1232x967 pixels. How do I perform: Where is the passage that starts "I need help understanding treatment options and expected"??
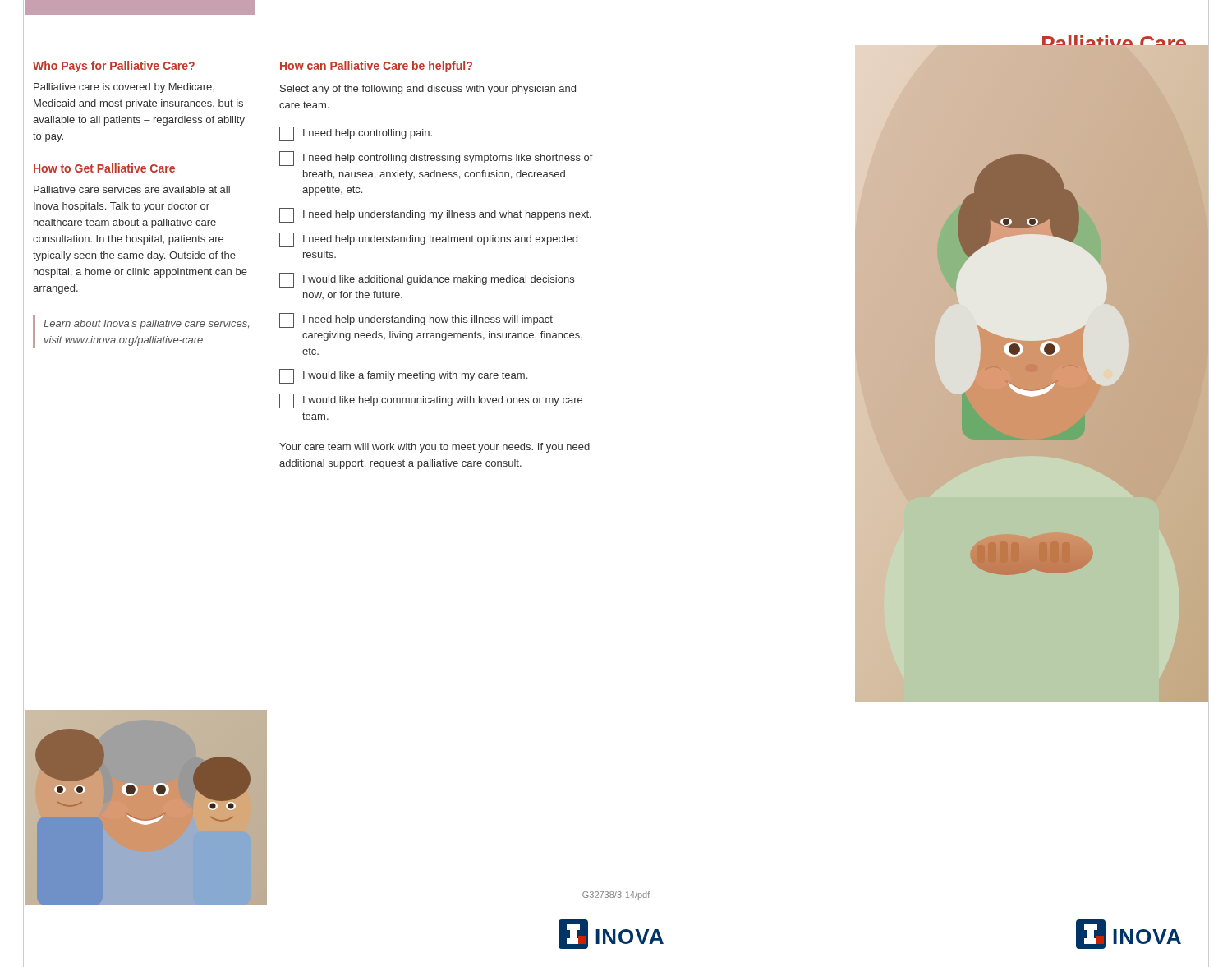439,247
